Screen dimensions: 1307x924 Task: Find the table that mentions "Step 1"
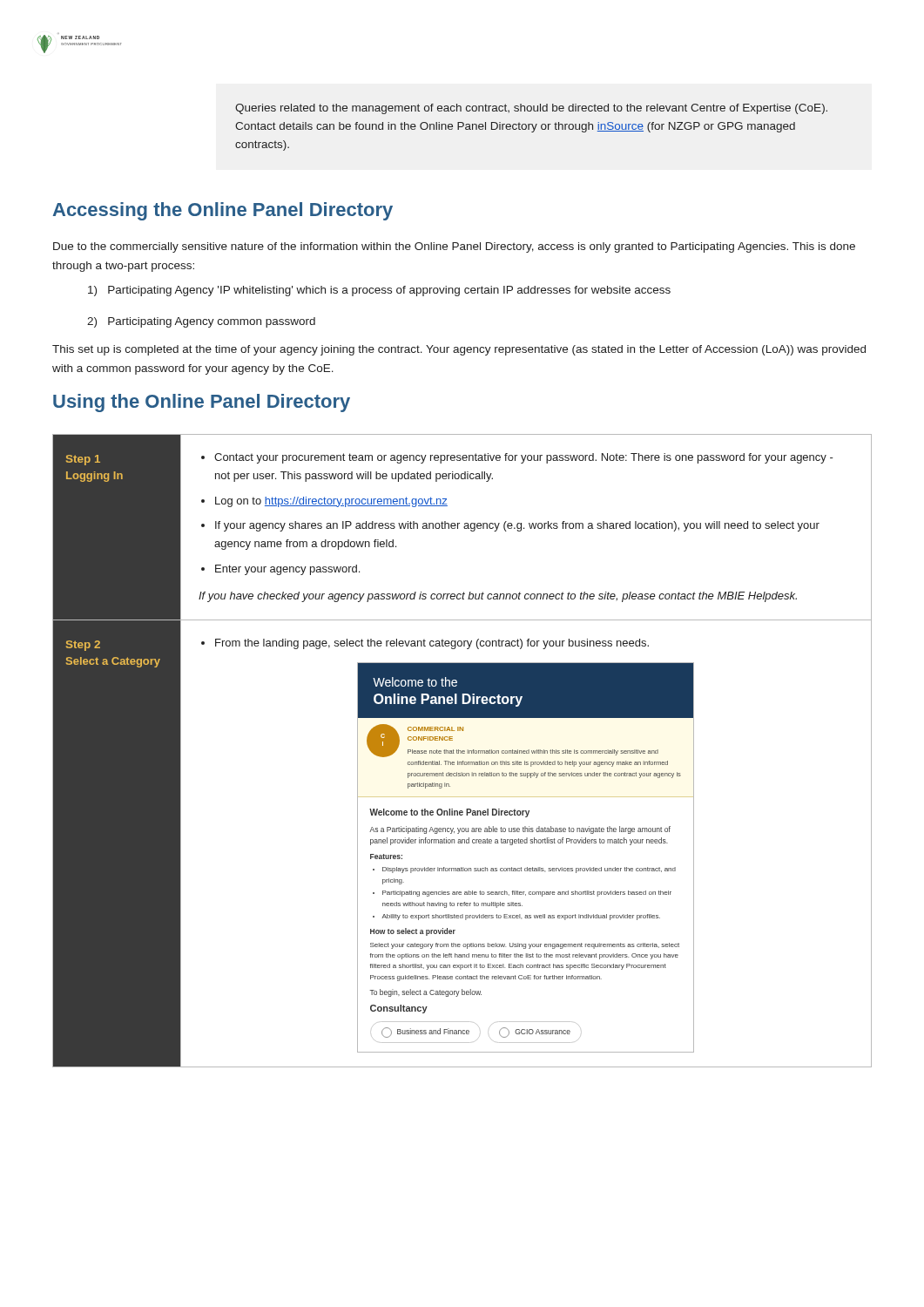pyautogui.click(x=462, y=751)
